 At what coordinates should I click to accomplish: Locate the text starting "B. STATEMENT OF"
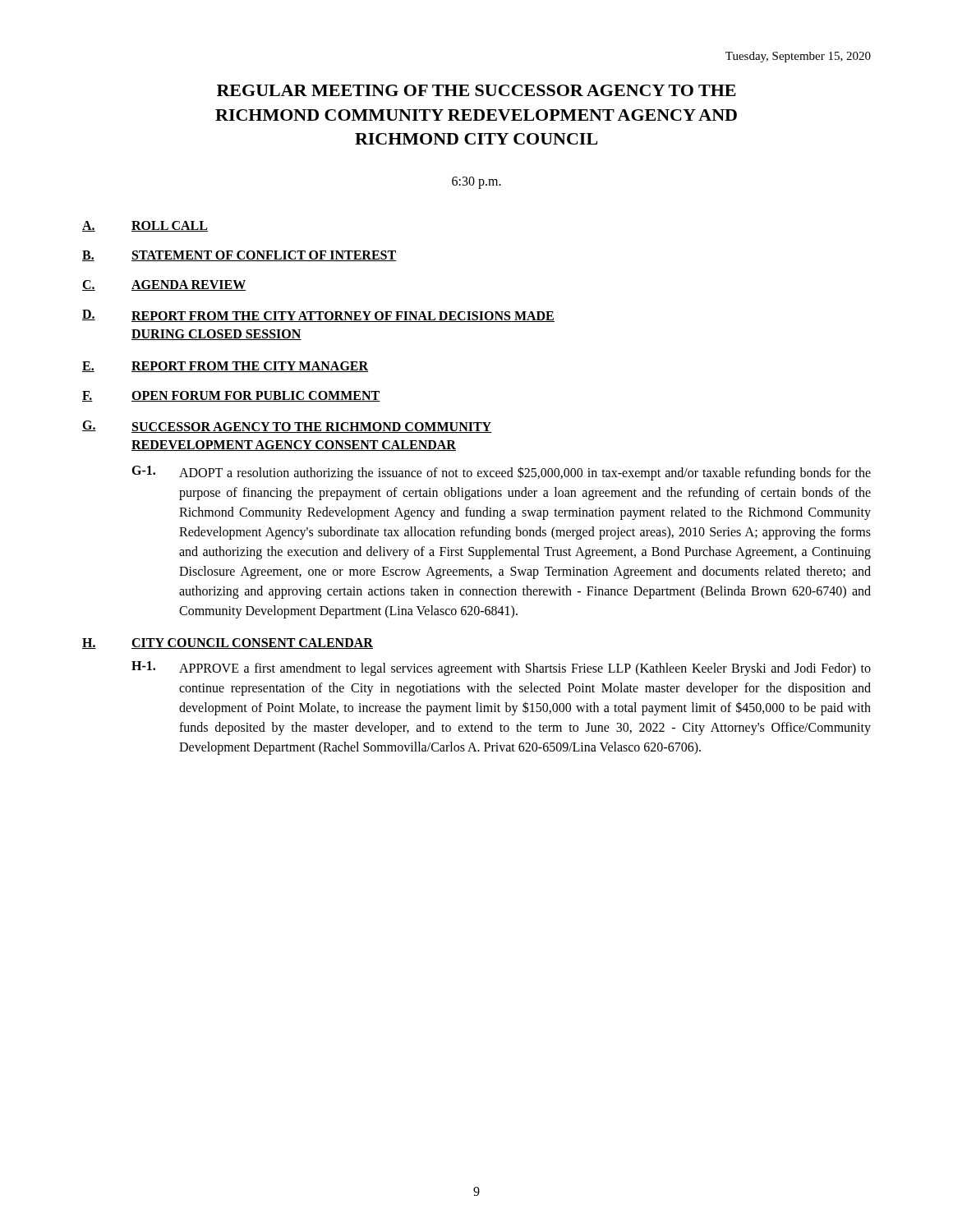(239, 256)
